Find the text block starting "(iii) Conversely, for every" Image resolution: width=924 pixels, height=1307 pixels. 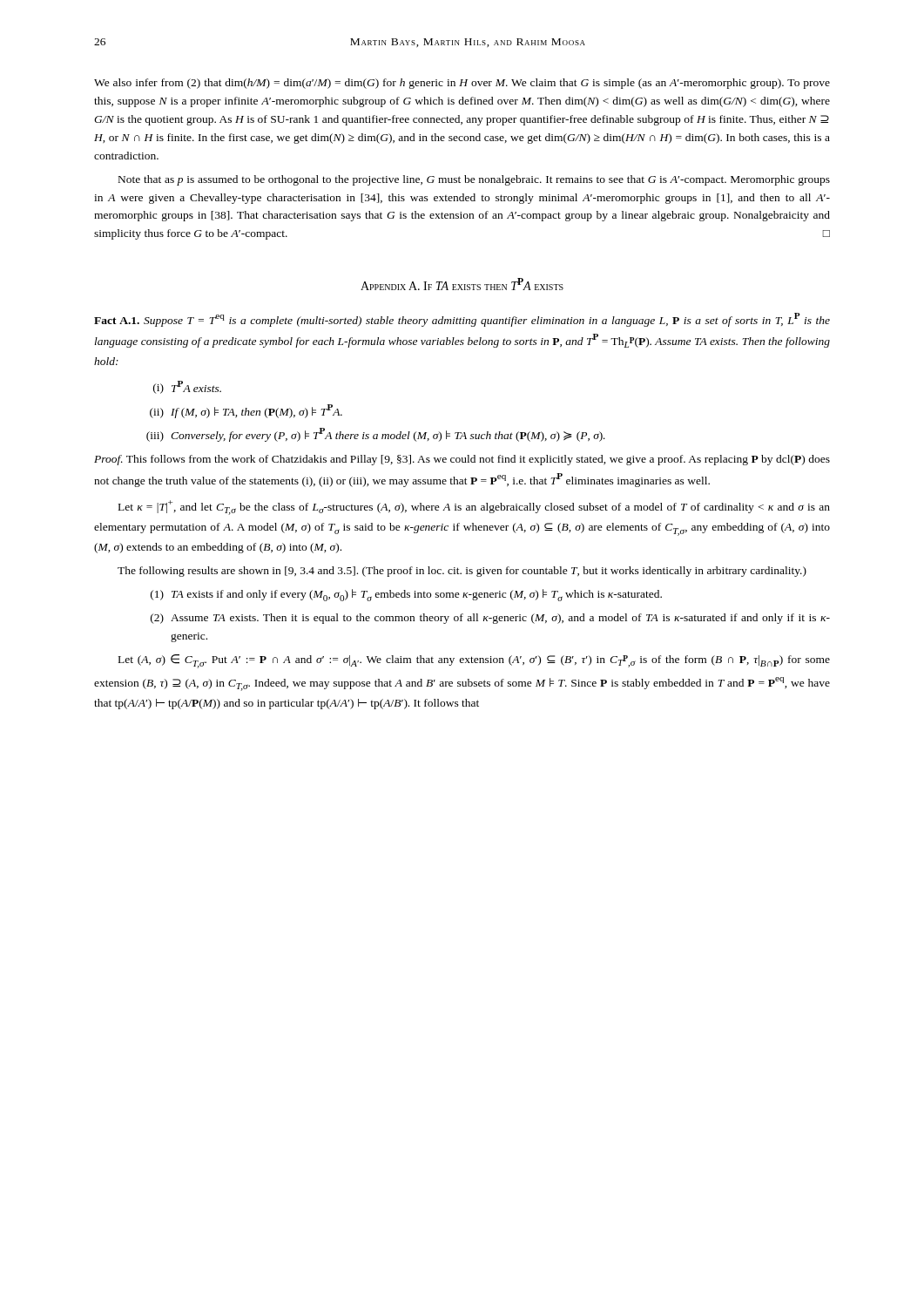tap(480, 435)
